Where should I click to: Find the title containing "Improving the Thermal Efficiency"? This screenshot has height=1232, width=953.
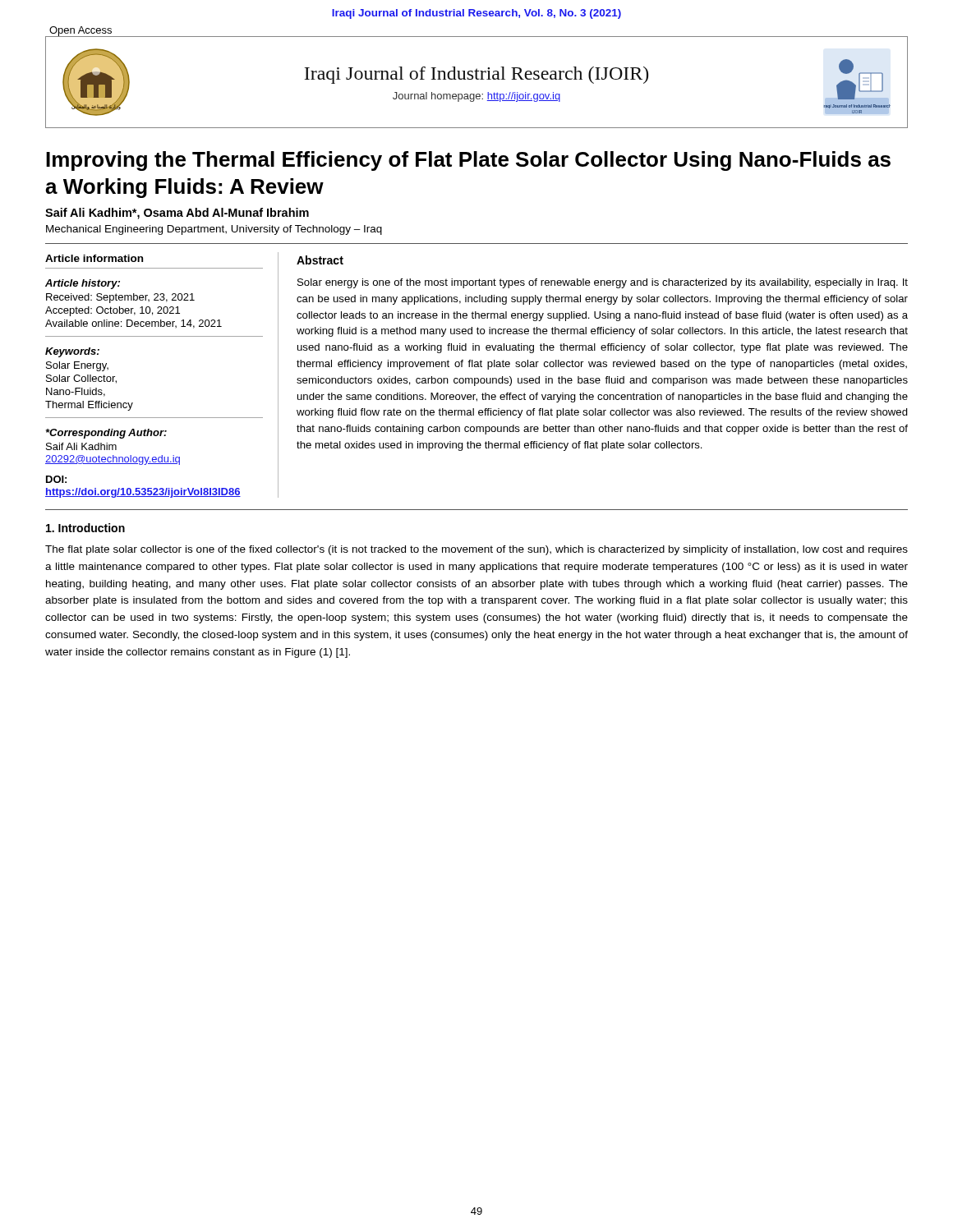468,173
